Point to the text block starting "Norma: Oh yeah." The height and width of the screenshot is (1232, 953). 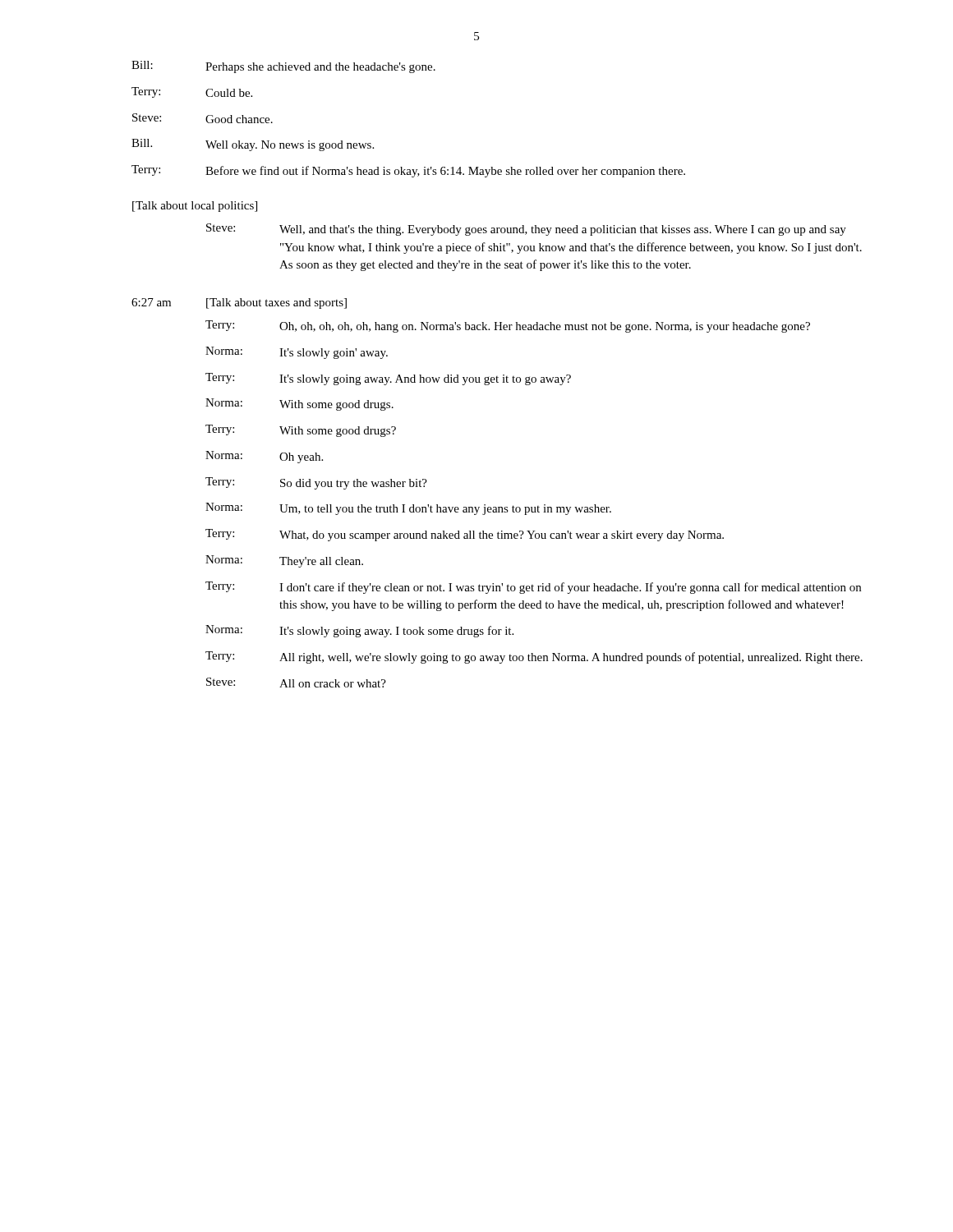point(230,457)
